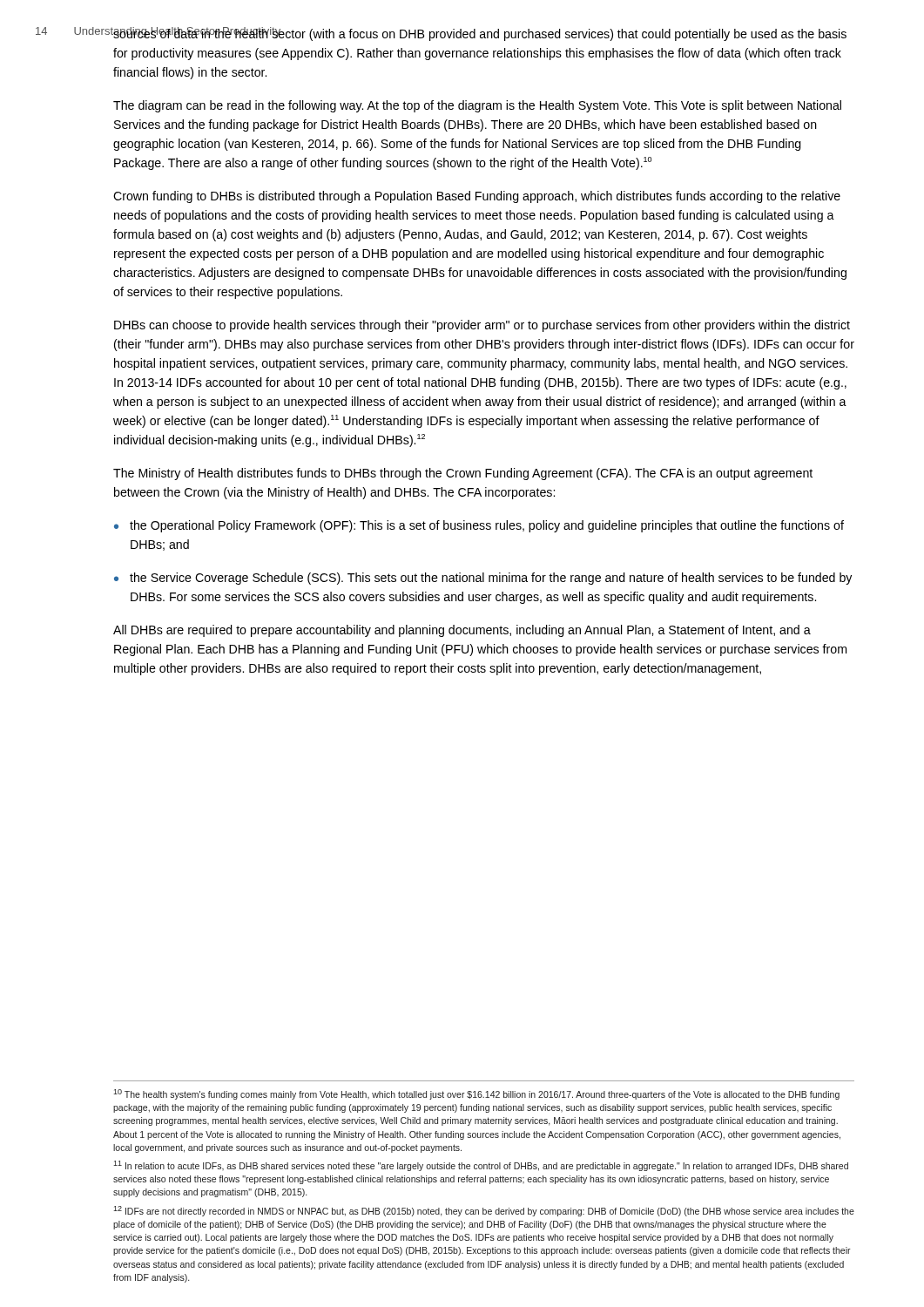Locate the block of text that opens with "The Ministry of Health distributes funds to DHBs"
This screenshot has width=924, height=1307.
484,483
